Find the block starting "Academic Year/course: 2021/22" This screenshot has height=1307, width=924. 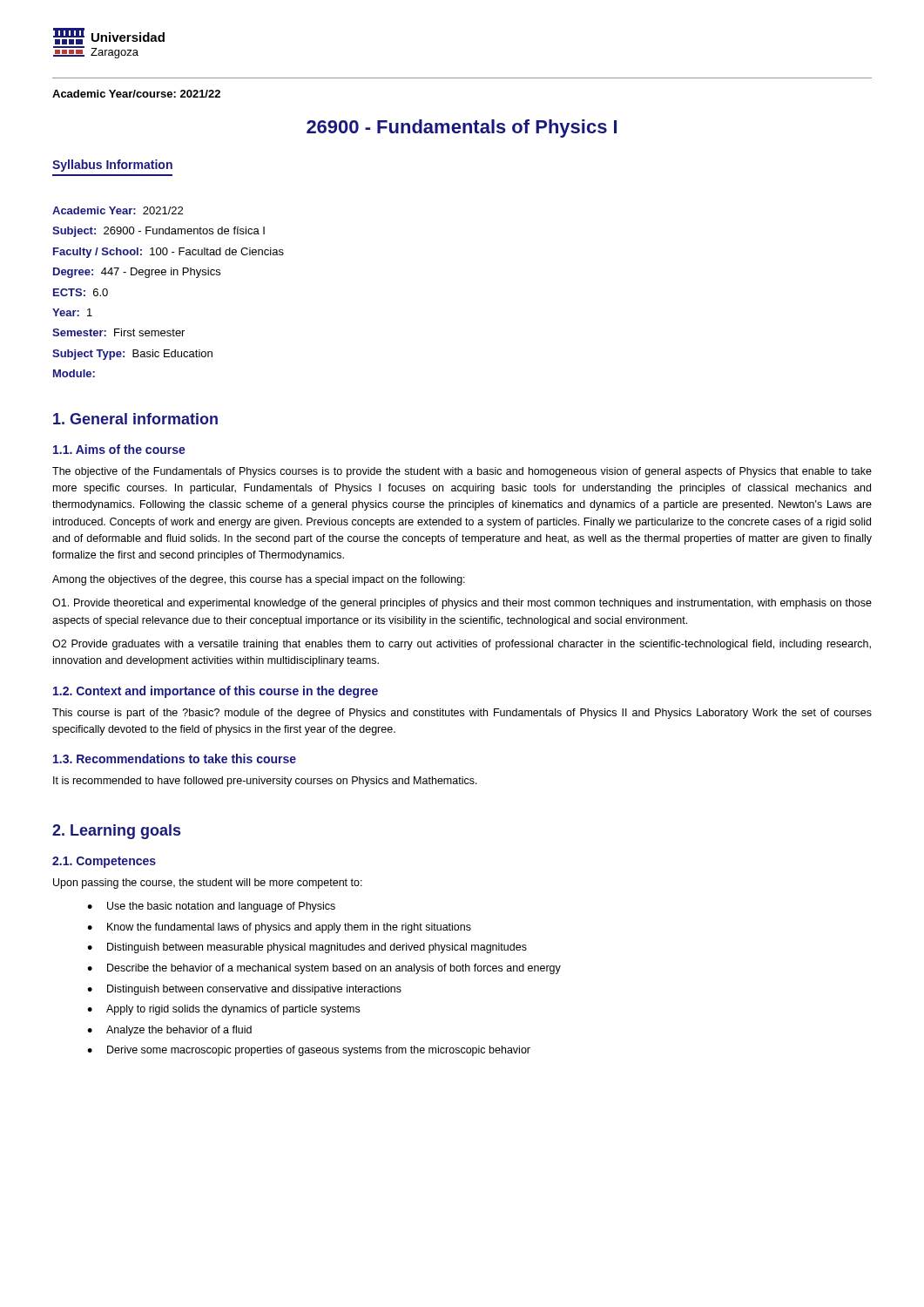tap(137, 94)
